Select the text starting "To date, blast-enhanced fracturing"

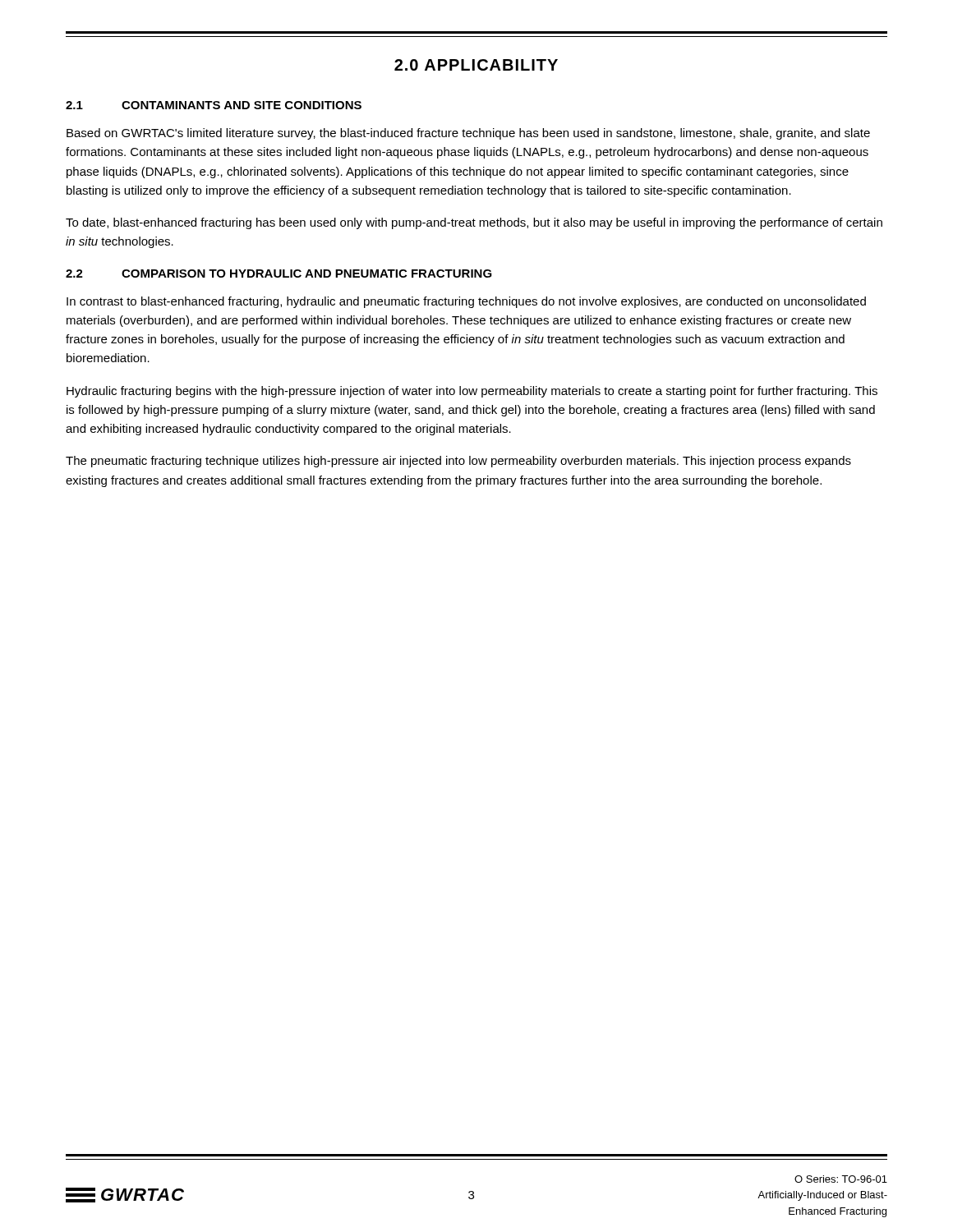tap(474, 232)
